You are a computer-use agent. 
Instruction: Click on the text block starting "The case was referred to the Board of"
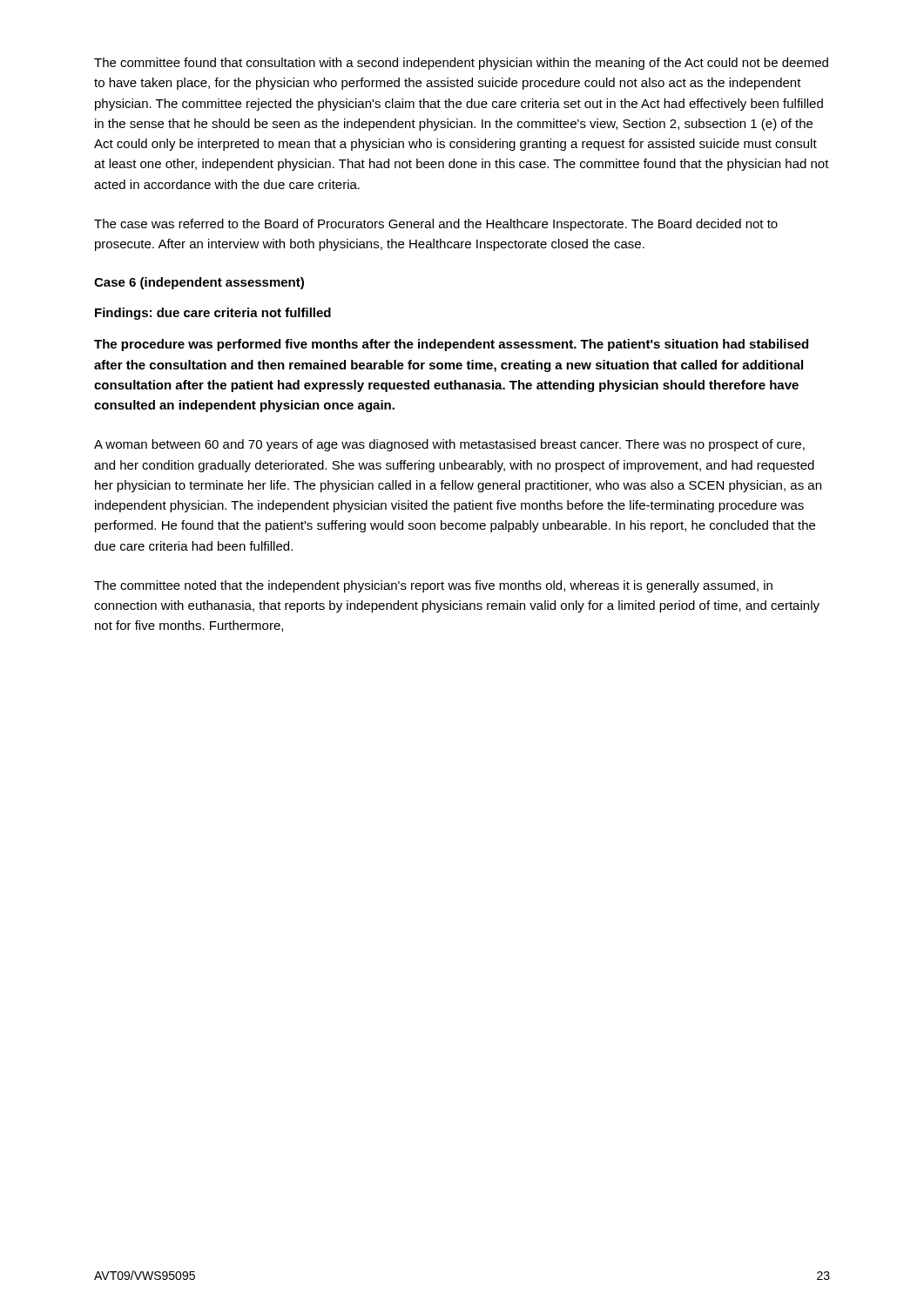click(436, 233)
